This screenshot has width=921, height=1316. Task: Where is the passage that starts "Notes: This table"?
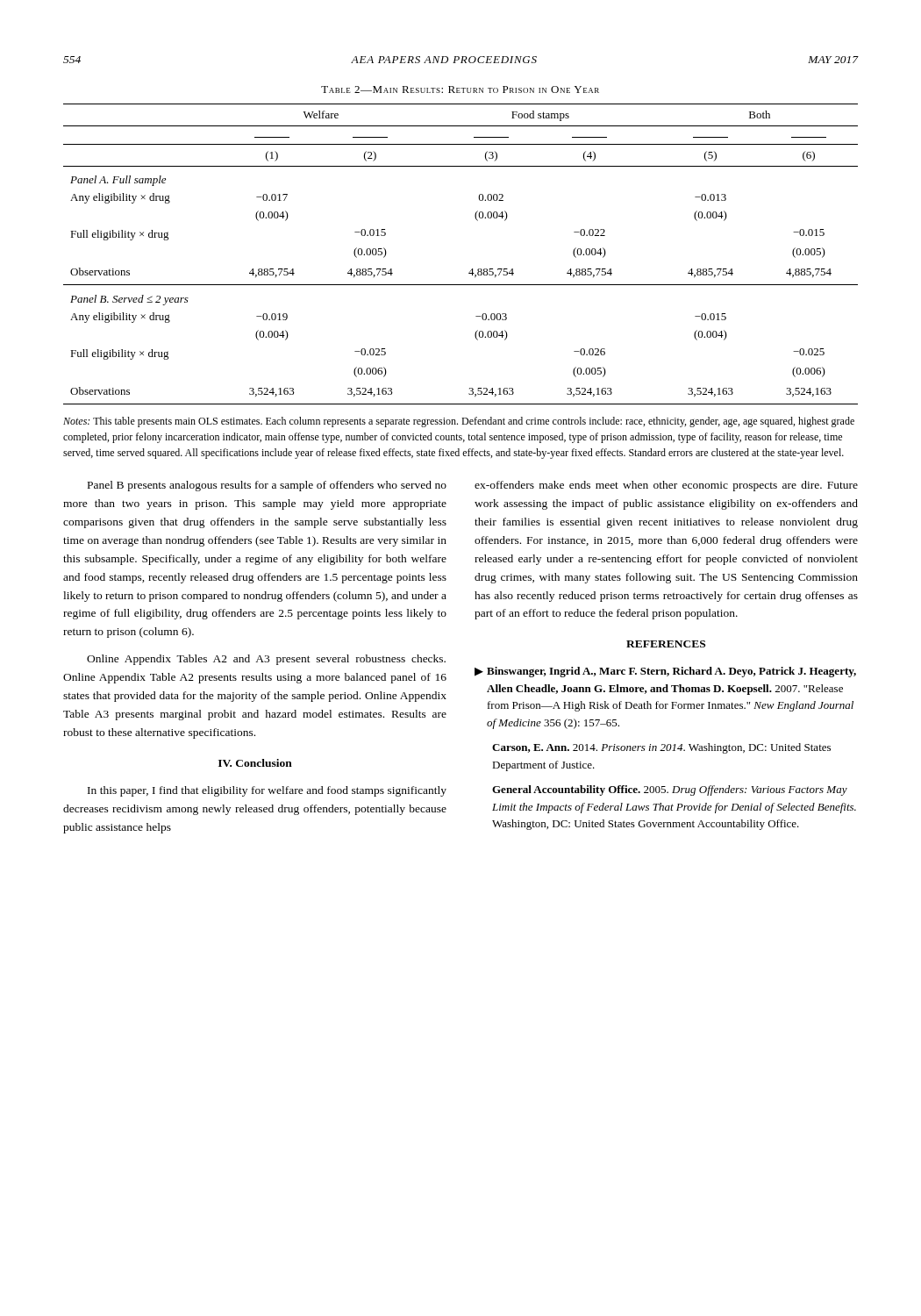459,437
